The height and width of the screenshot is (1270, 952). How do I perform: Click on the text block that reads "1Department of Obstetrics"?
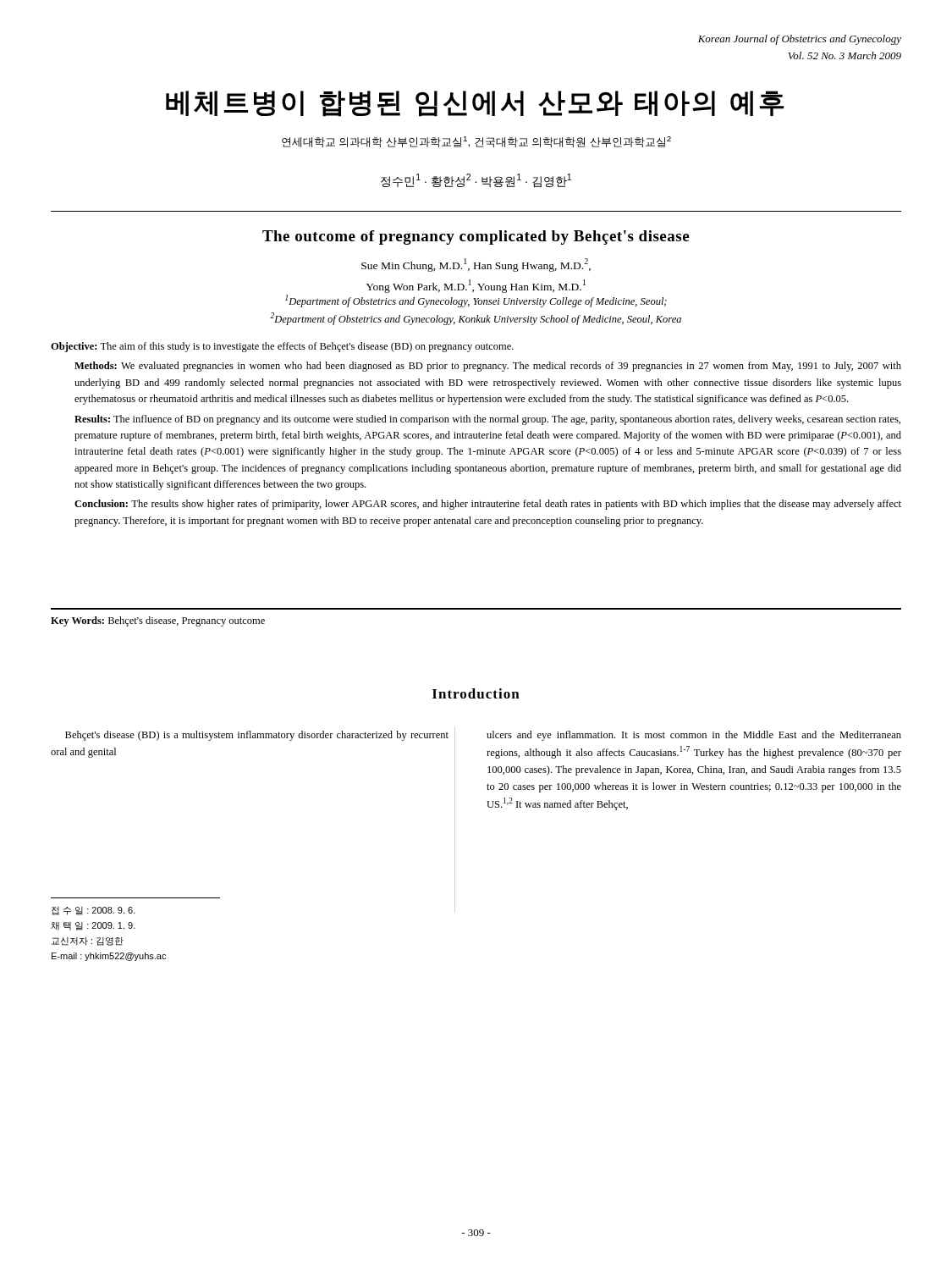click(476, 310)
